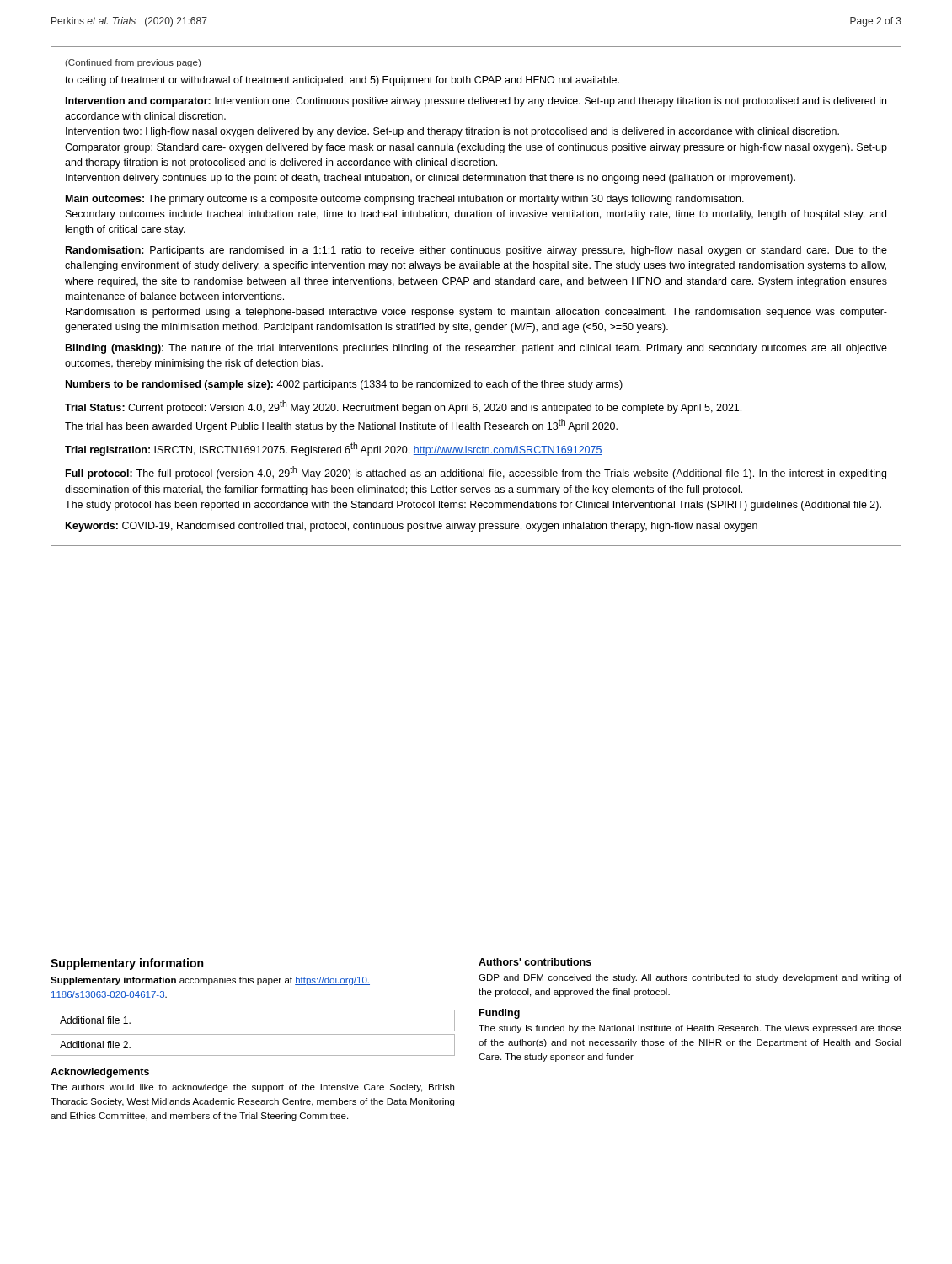The height and width of the screenshot is (1264, 952).
Task: Navigate to the element starting "Numbers to be randomised"
Action: click(x=344, y=384)
